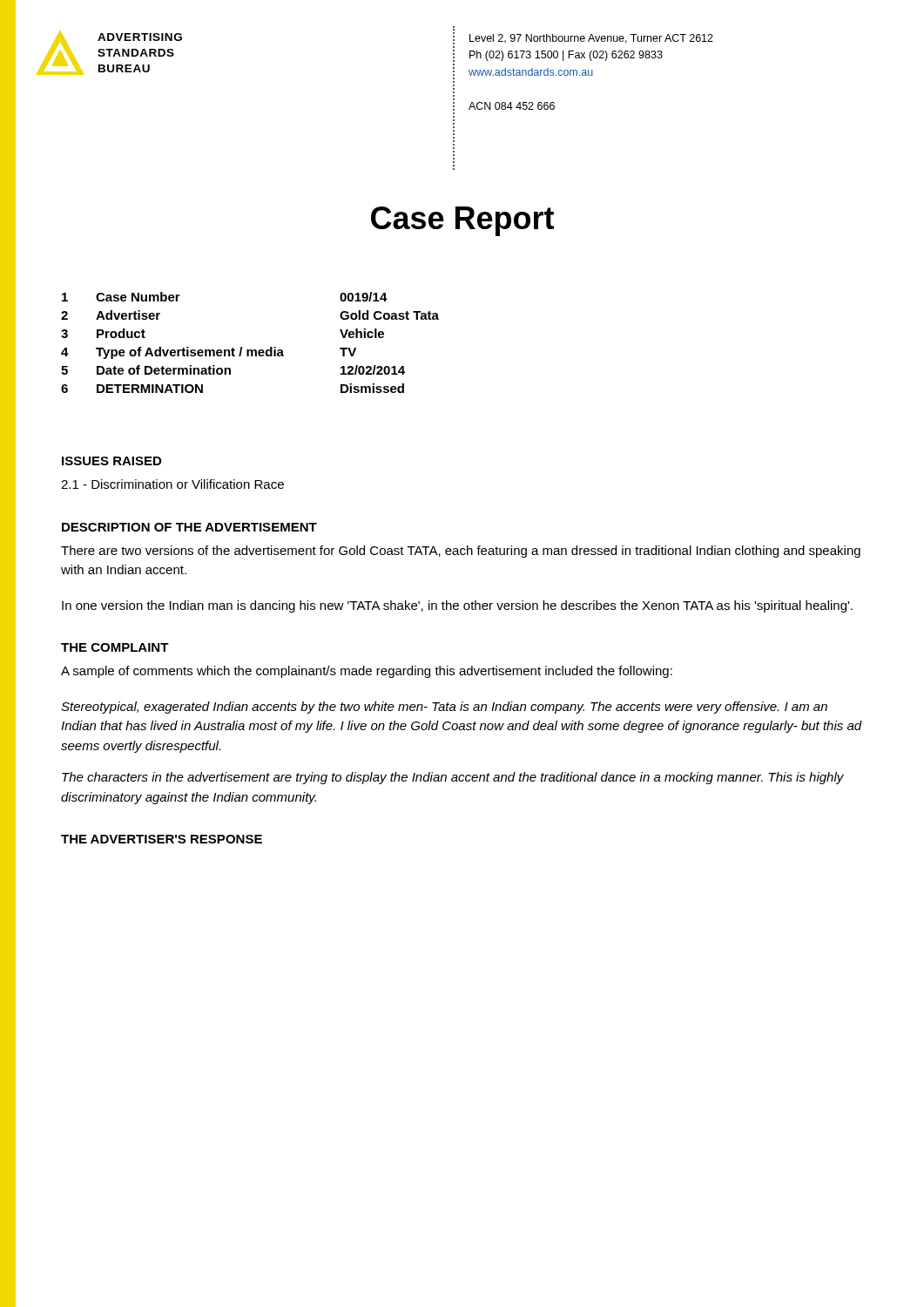Locate the block starting "THE ADVERTISER'S RESPONSE"
924x1307 pixels.
(162, 839)
